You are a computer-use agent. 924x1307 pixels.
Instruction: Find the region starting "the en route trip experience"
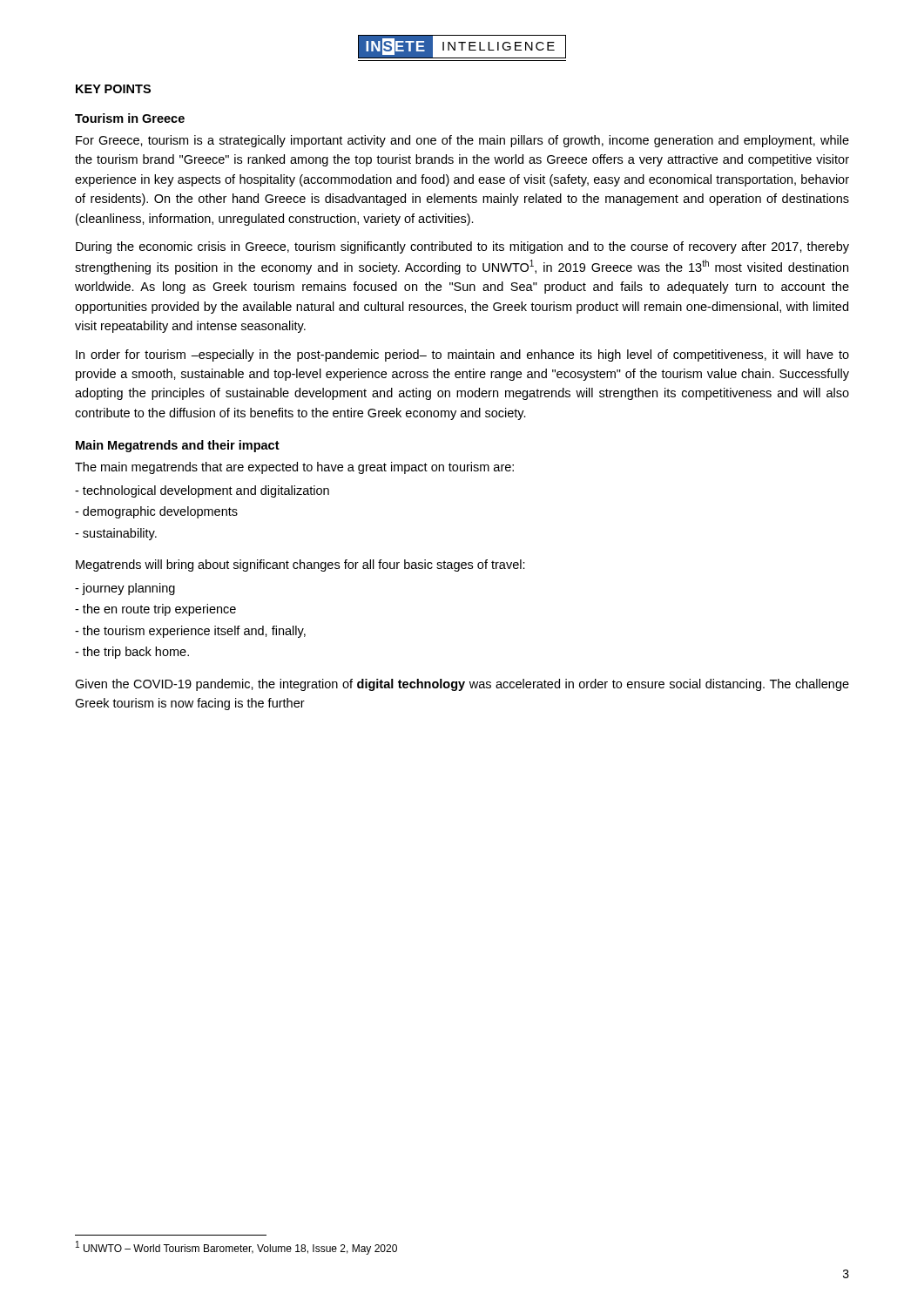156,609
